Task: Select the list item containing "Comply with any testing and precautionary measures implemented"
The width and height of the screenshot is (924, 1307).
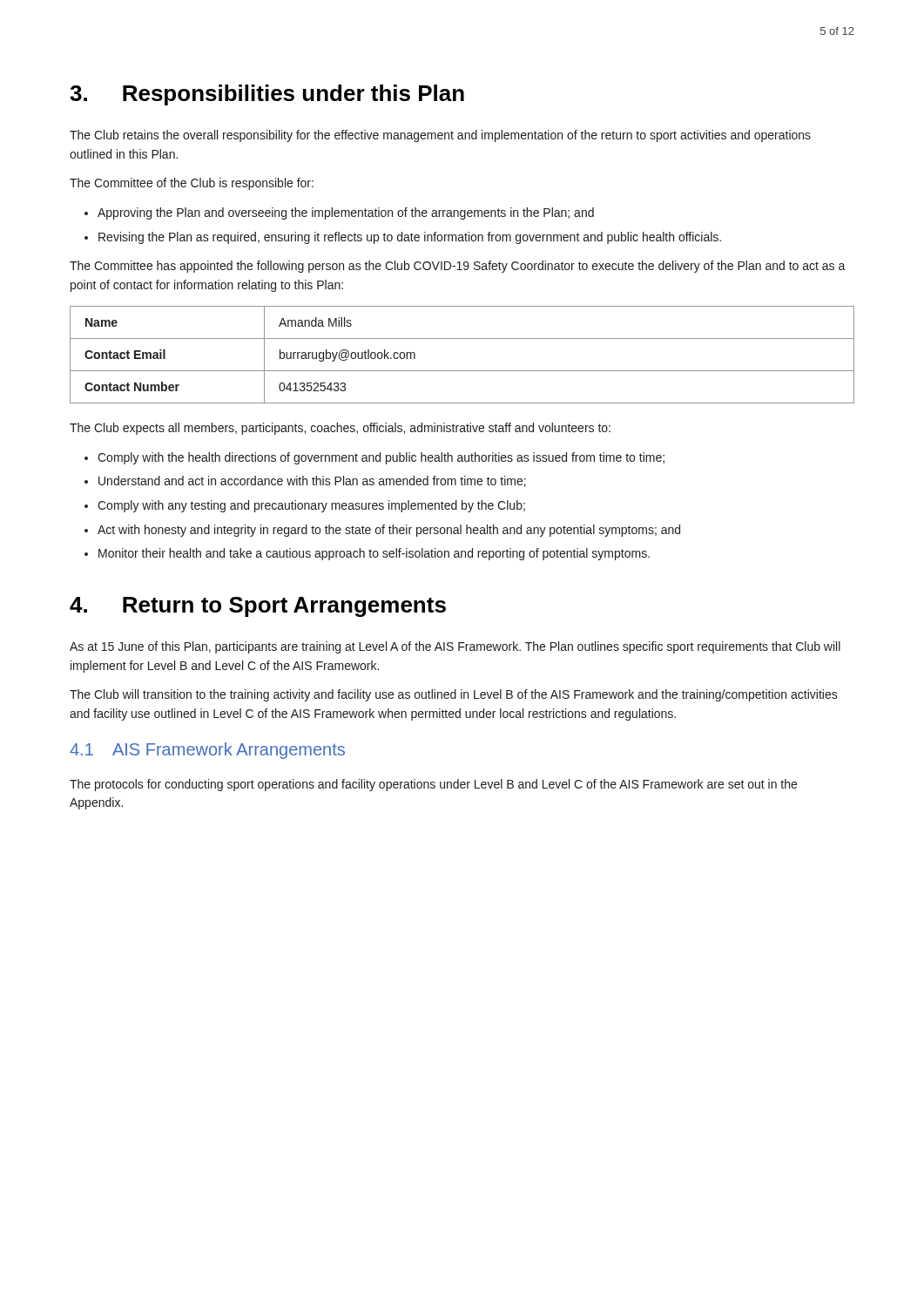Action: point(312,505)
